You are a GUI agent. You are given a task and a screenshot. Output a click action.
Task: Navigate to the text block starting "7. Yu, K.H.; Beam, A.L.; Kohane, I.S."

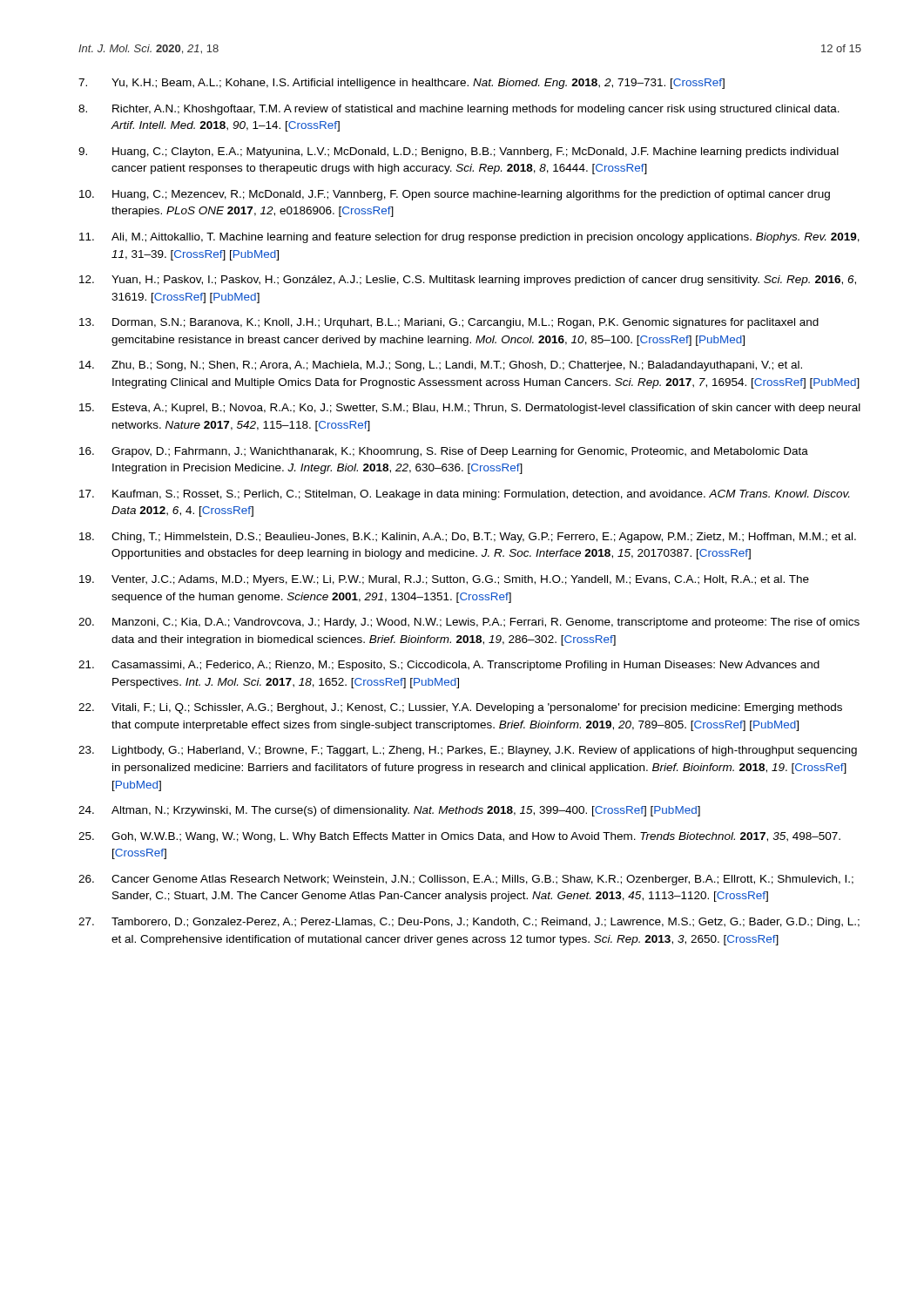pyautogui.click(x=470, y=83)
